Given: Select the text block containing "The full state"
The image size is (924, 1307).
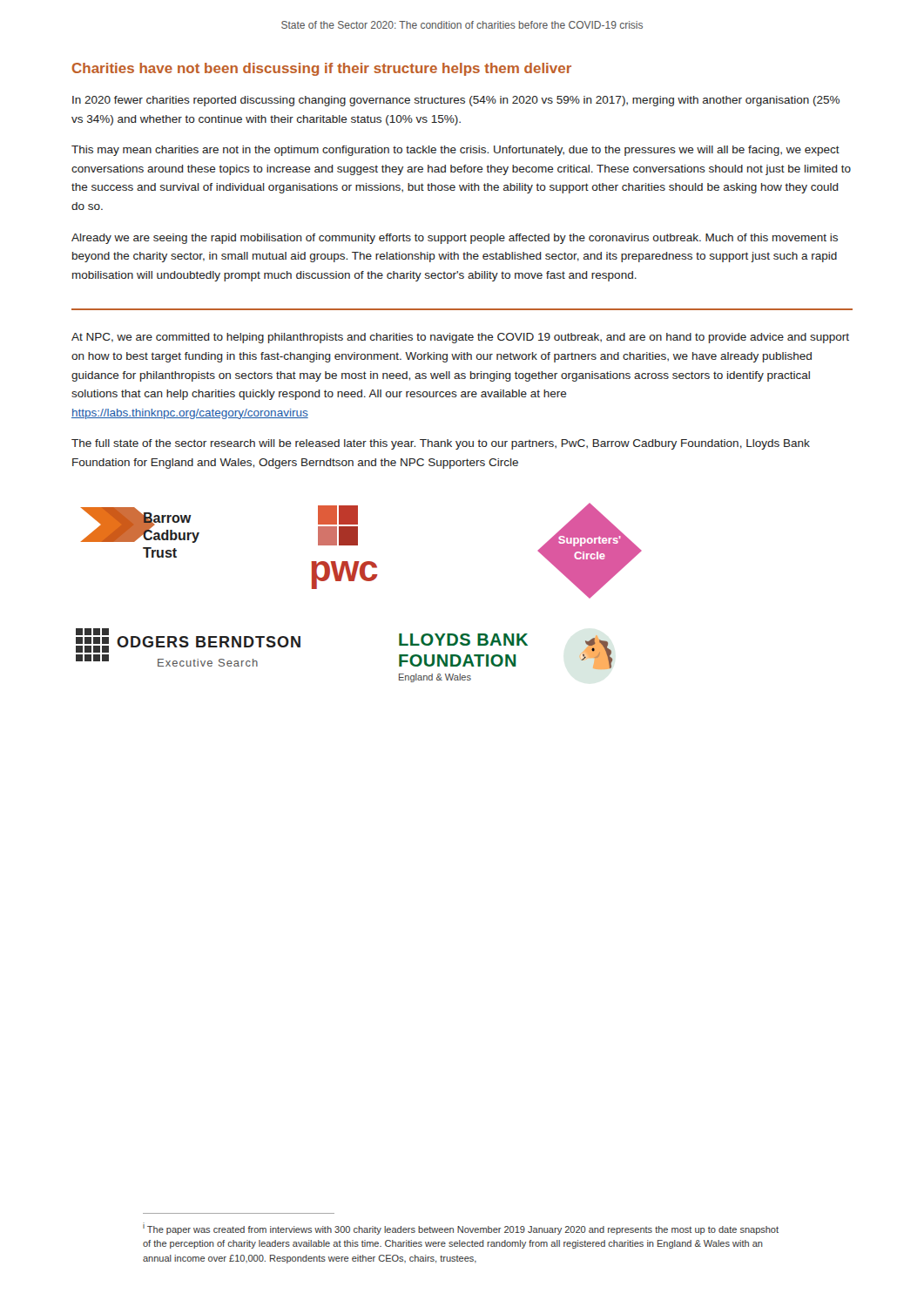Looking at the screenshot, I should pyautogui.click(x=441, y=453).
